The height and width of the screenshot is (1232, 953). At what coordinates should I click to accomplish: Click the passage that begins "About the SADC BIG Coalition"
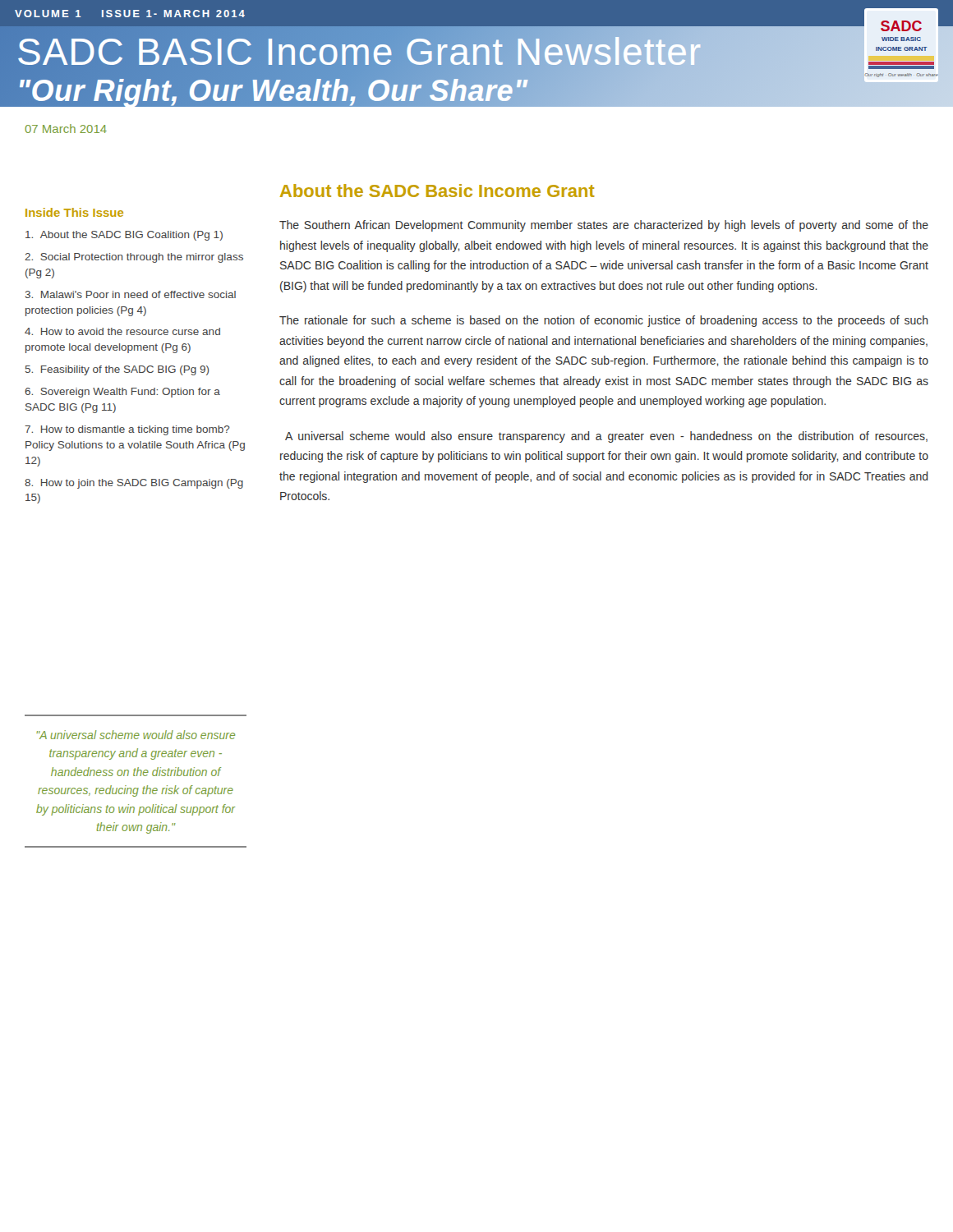coord(124,234)
